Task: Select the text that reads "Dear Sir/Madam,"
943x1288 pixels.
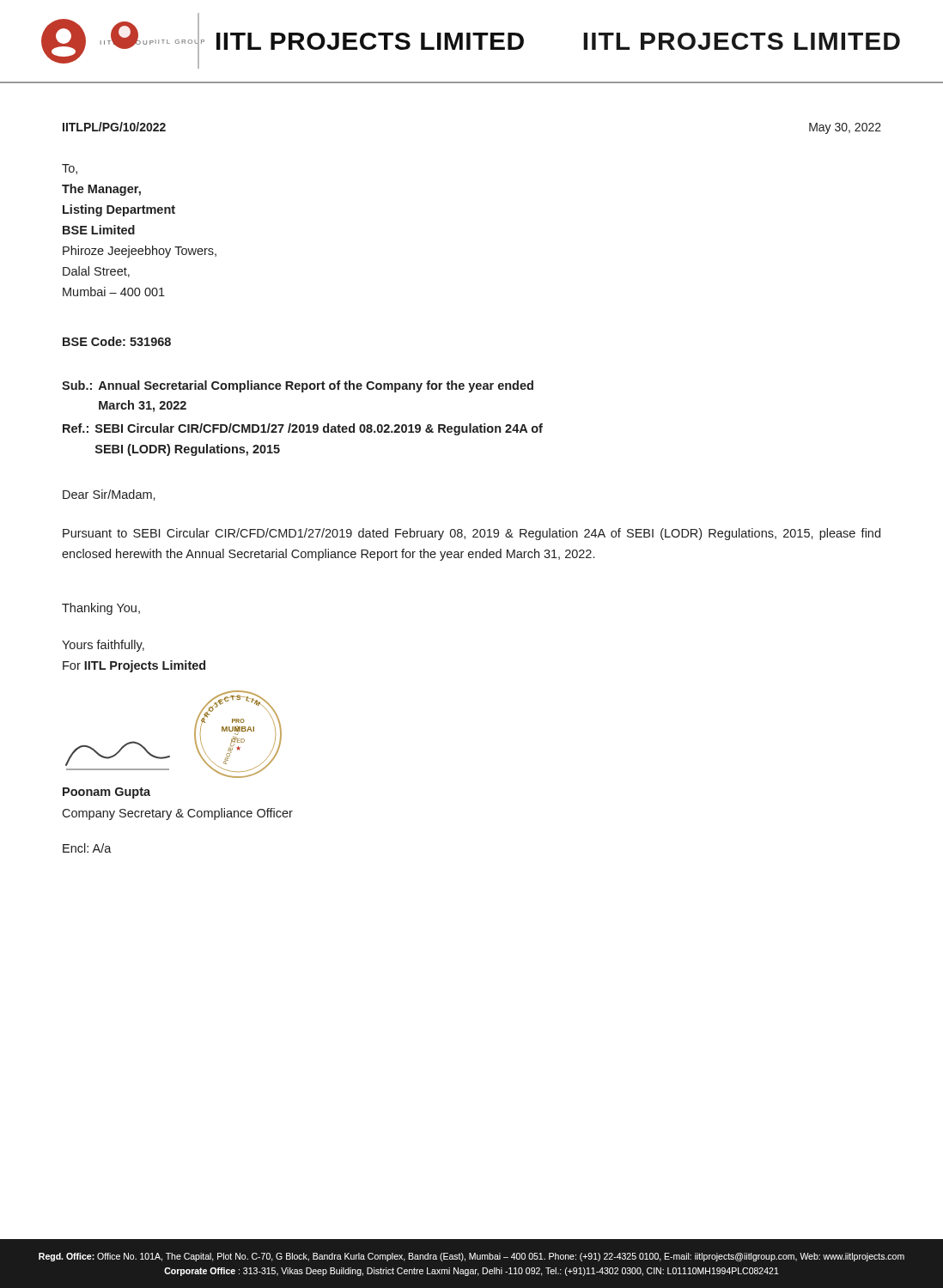Action: pyautogui.click(x=109, y=495)
